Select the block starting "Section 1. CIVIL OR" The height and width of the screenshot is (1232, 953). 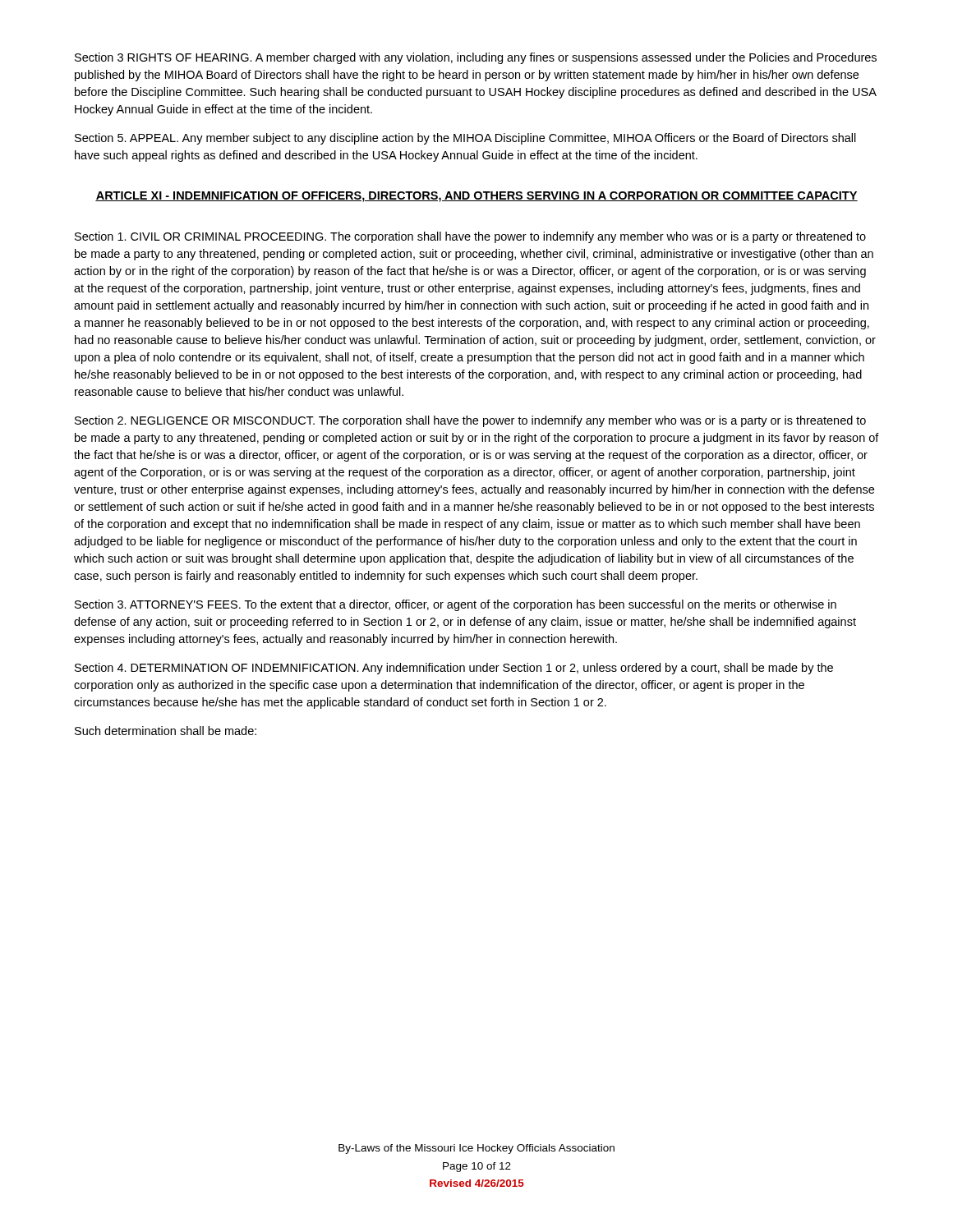476,314
